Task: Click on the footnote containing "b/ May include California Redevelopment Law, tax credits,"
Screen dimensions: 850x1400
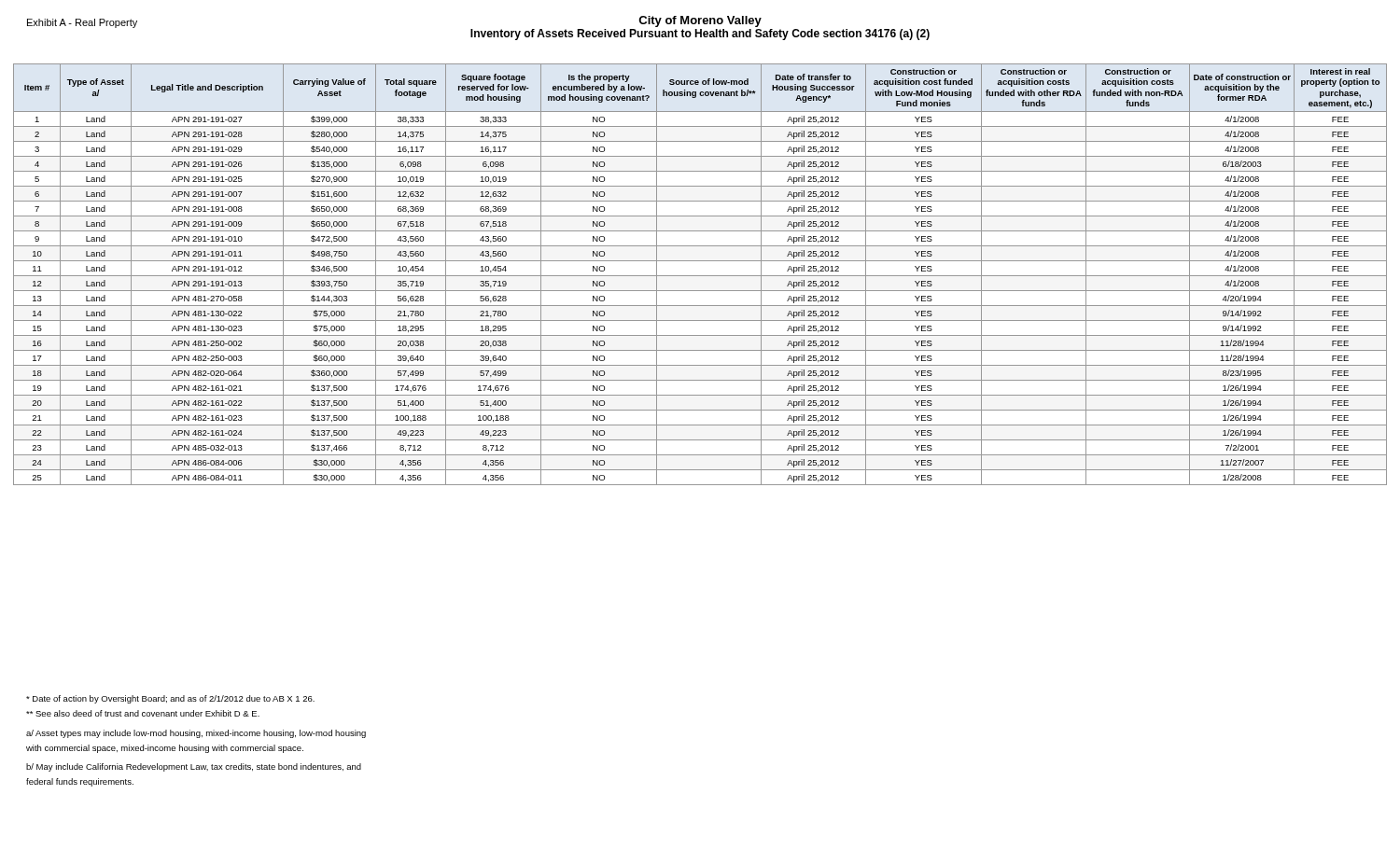Action: [x=194, y=766]
